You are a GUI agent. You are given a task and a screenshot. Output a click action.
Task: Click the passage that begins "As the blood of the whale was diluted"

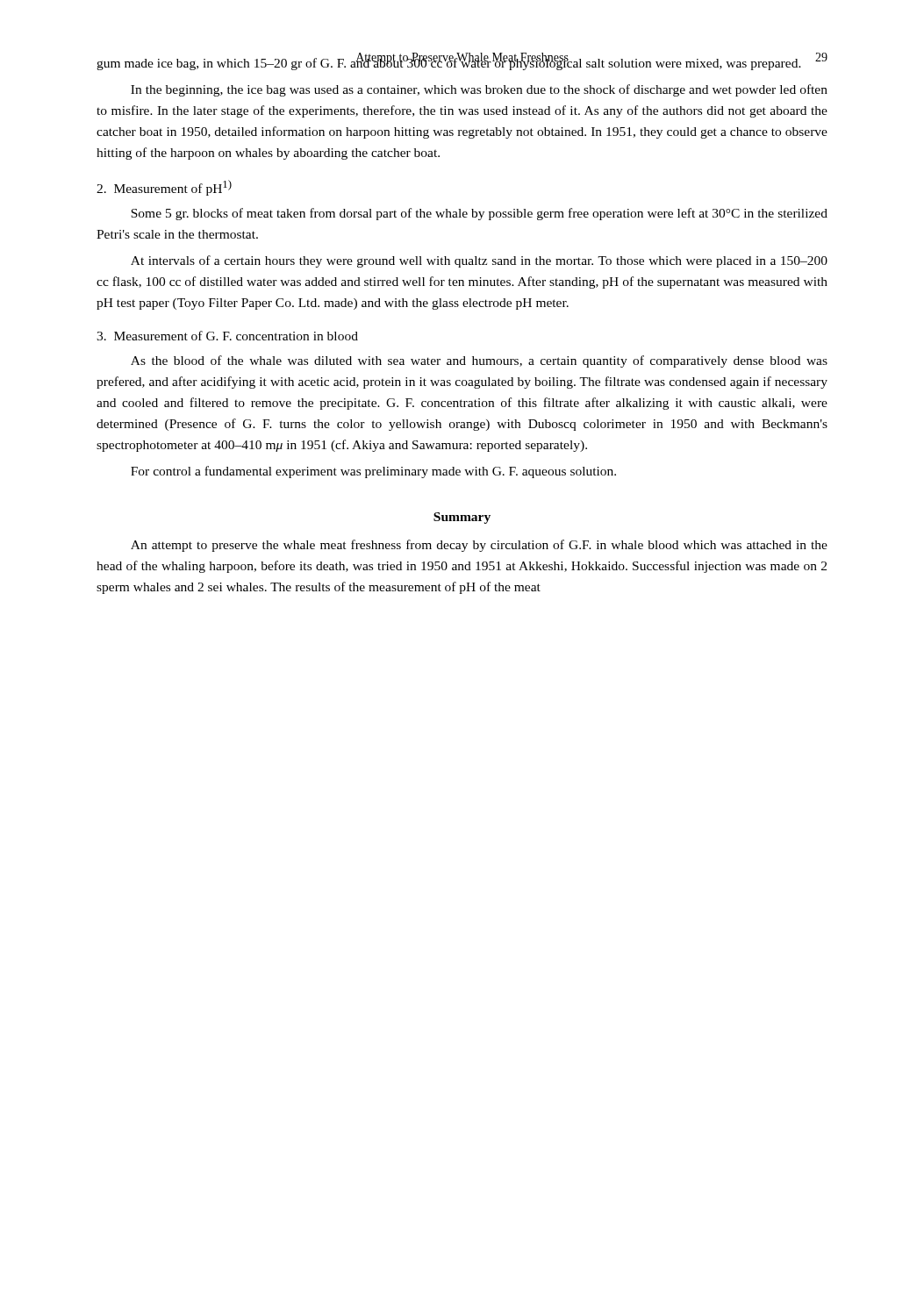coord(462,403)
